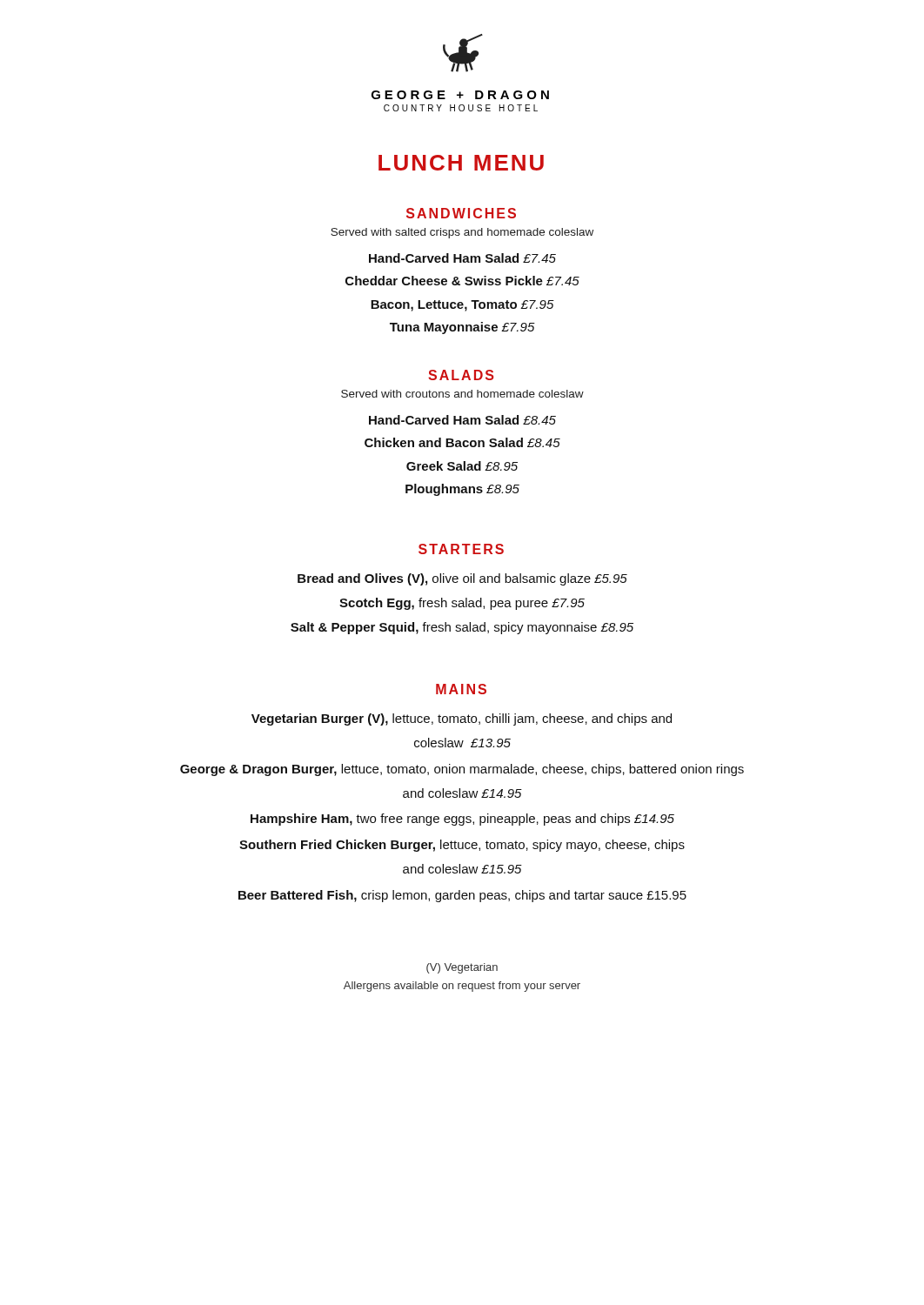
Task: Locate the passage starting "Southern Fried Chicken Burger, lettuce,"
Action: 462,856
